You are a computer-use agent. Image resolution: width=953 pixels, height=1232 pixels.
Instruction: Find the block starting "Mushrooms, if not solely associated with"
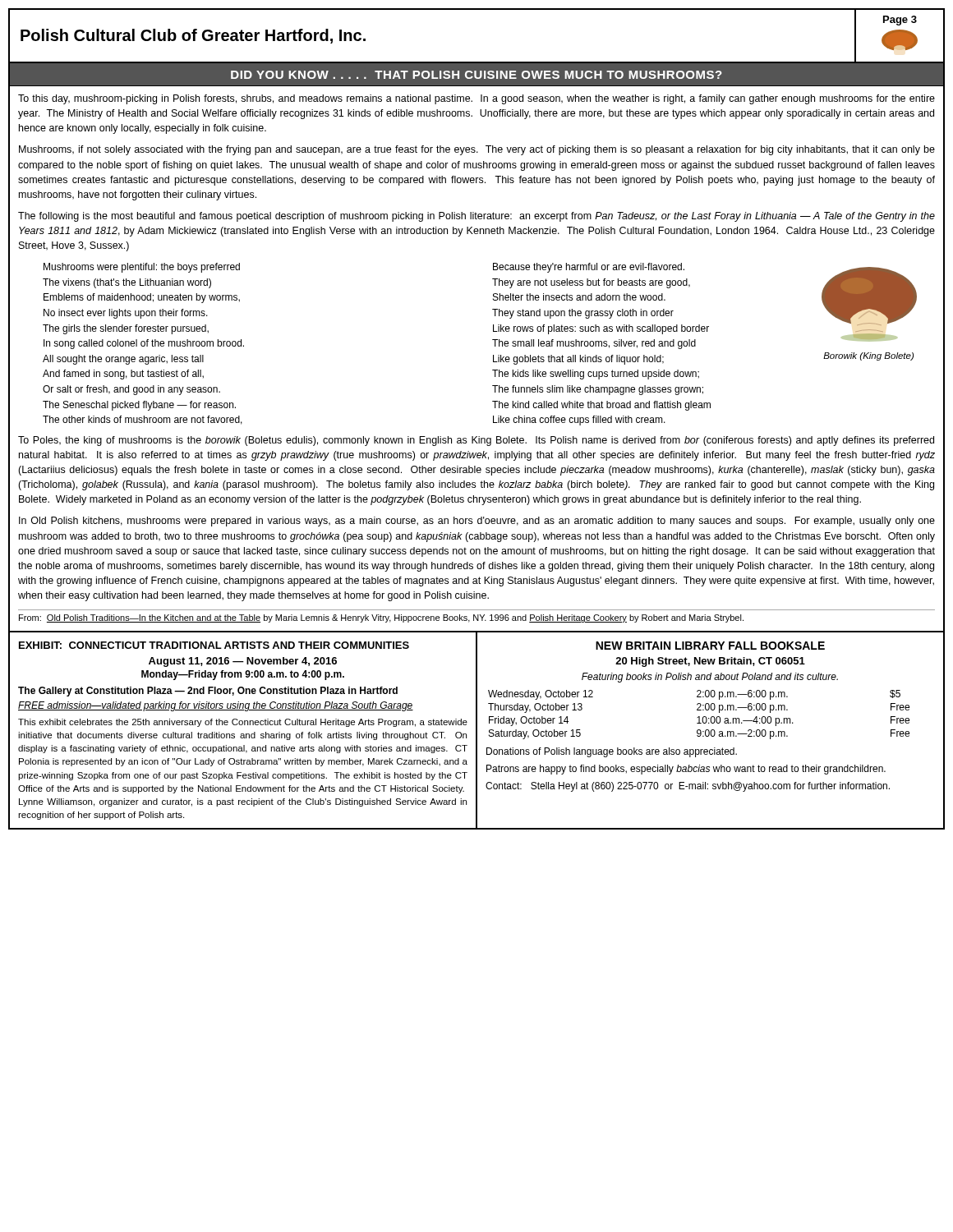(476, 172)
